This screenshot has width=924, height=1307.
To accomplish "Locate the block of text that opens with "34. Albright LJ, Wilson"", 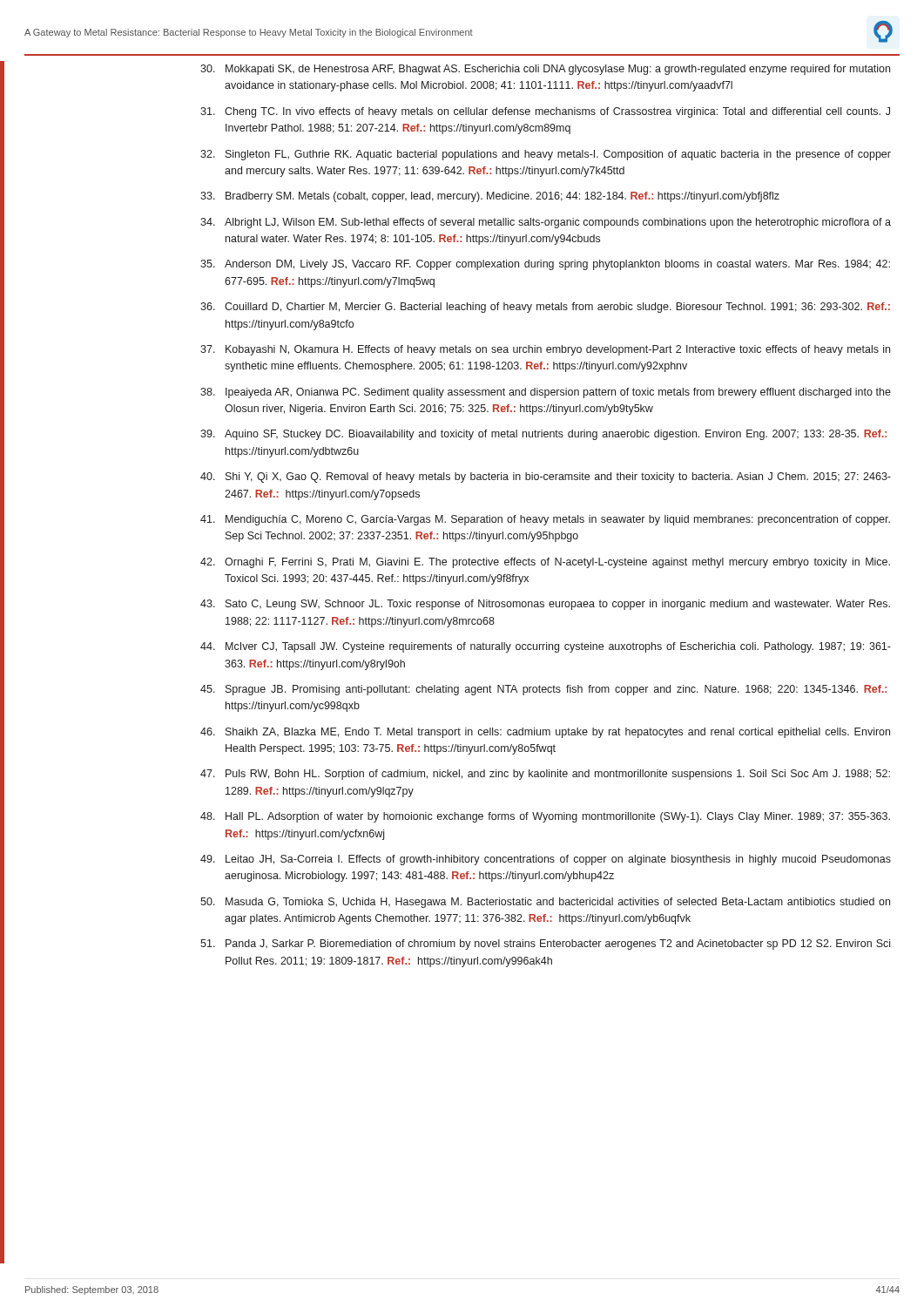I will [546, 231].
